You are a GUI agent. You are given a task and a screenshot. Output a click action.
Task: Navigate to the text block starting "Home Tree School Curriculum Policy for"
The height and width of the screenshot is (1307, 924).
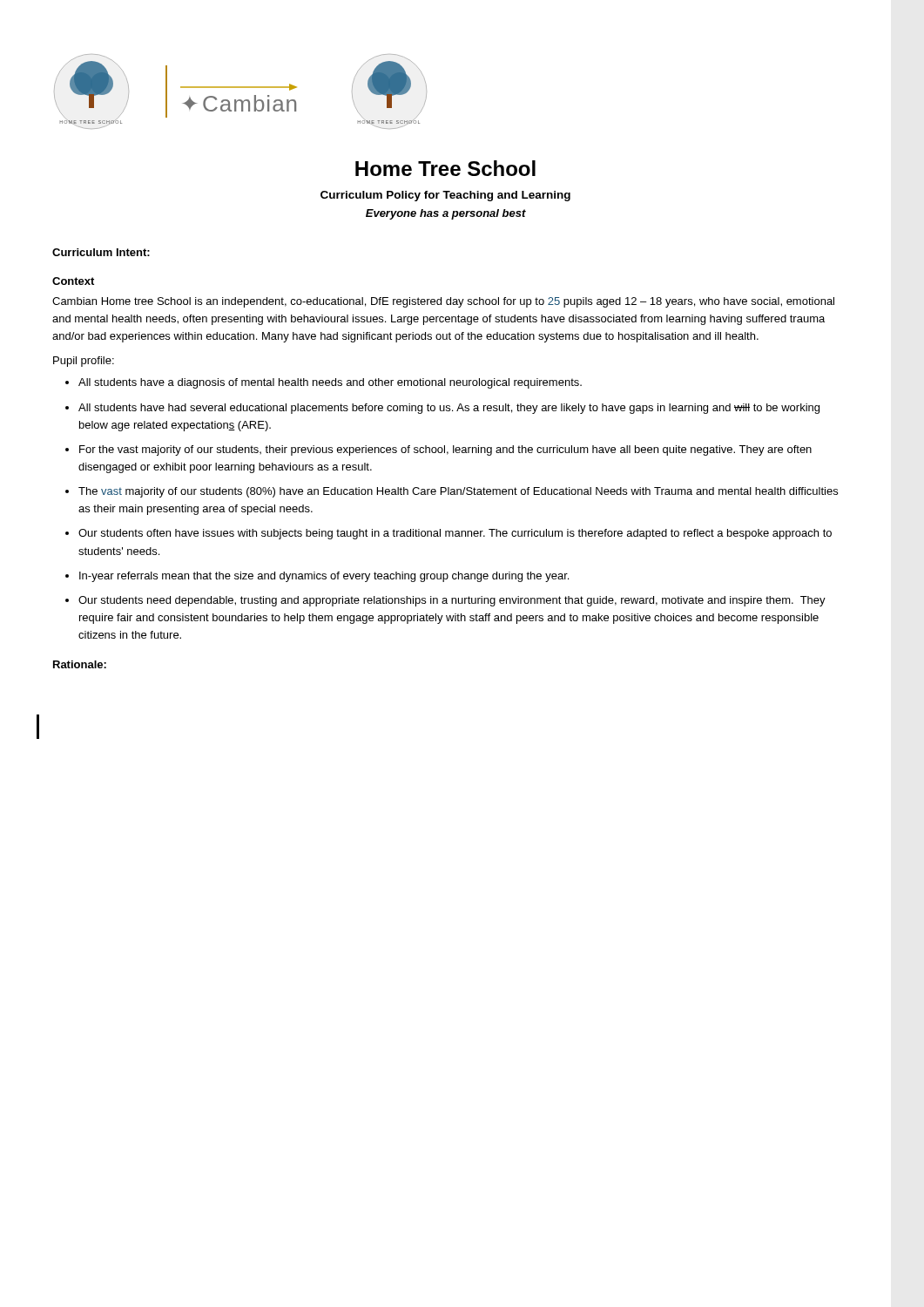click(445, 188)
